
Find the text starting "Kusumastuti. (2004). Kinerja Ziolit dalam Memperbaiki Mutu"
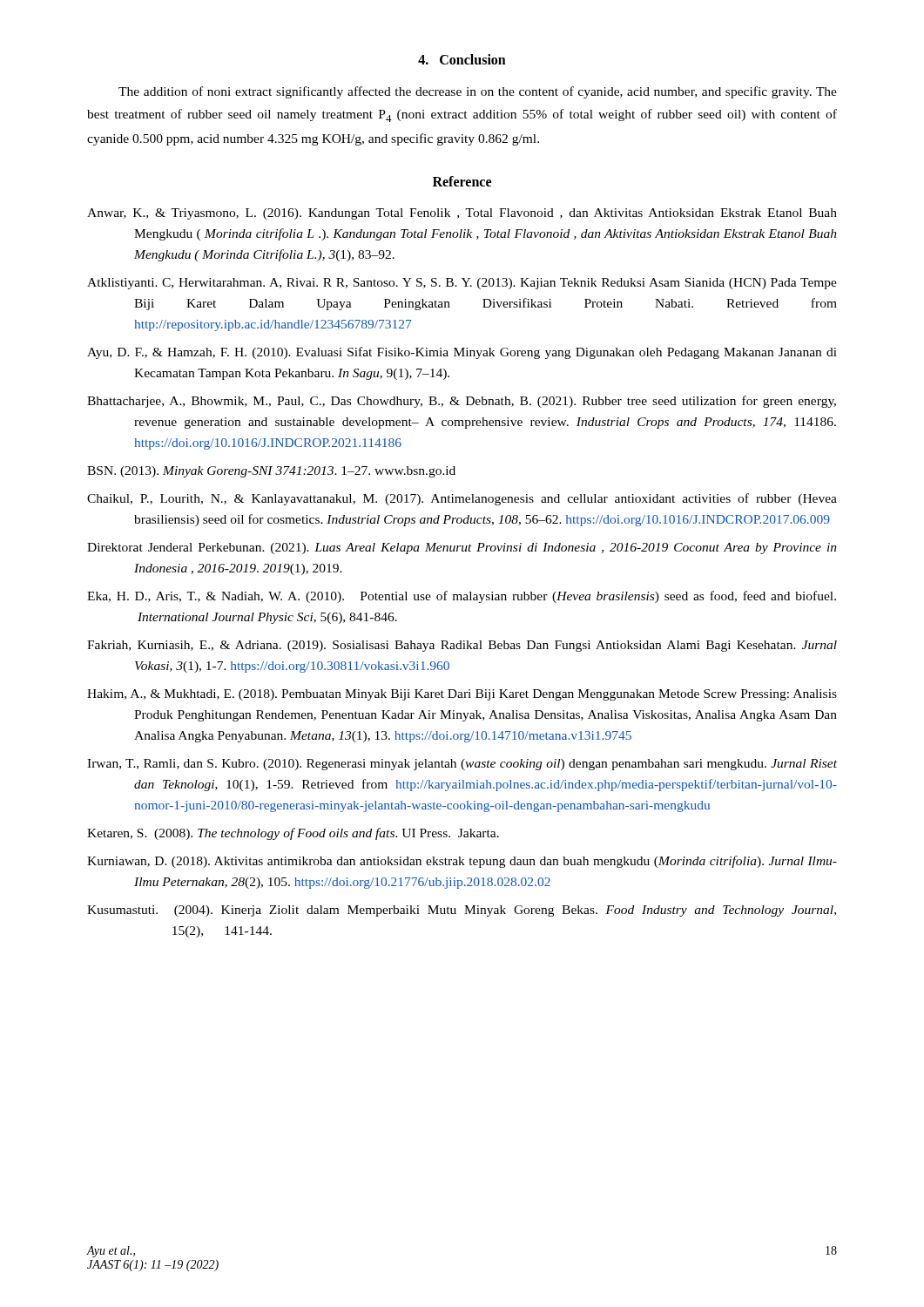pyautogui.click(x=462, y=920)
